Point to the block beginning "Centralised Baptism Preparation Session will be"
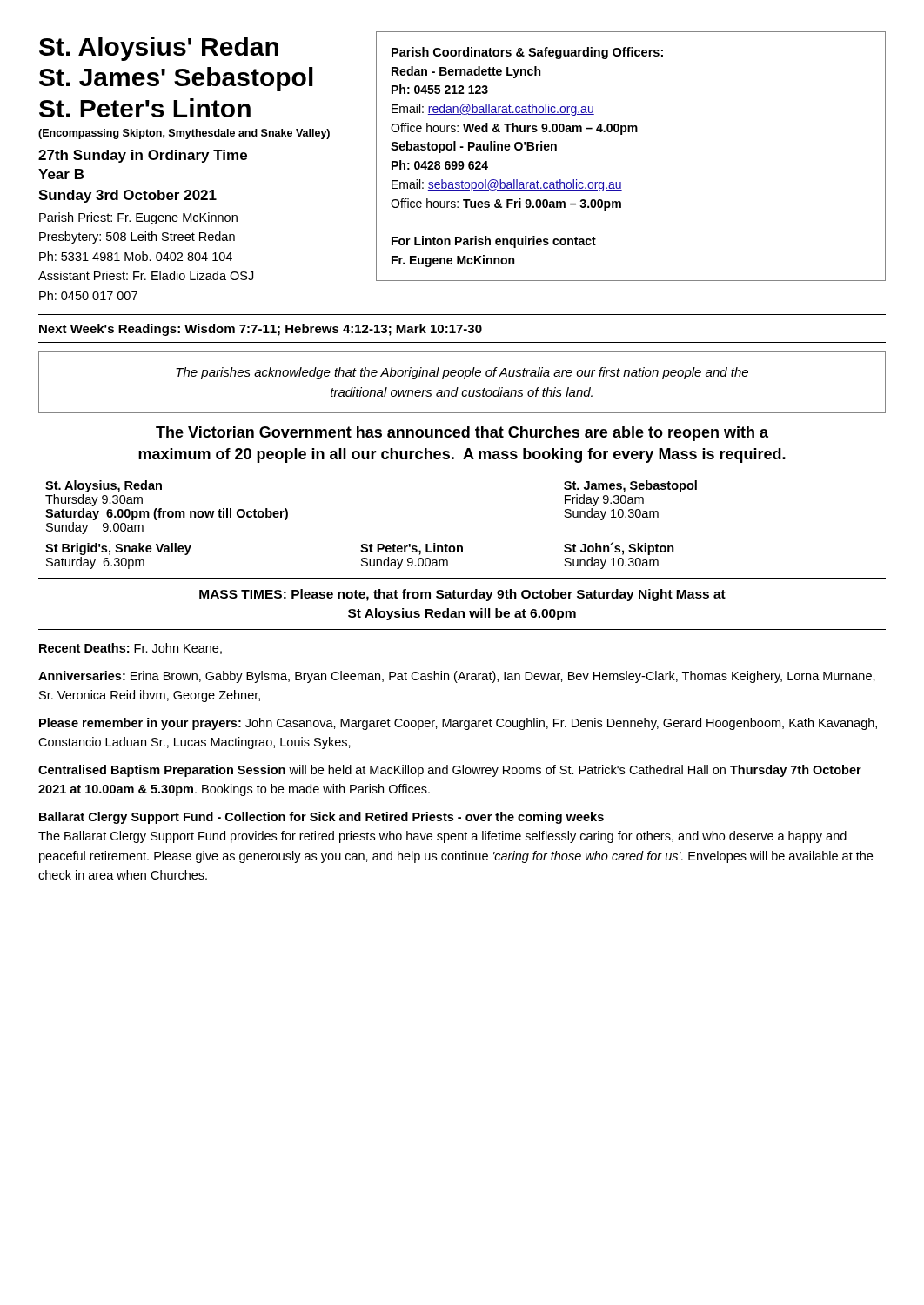Screen dimensions: 1305x924 click(450, 780)
